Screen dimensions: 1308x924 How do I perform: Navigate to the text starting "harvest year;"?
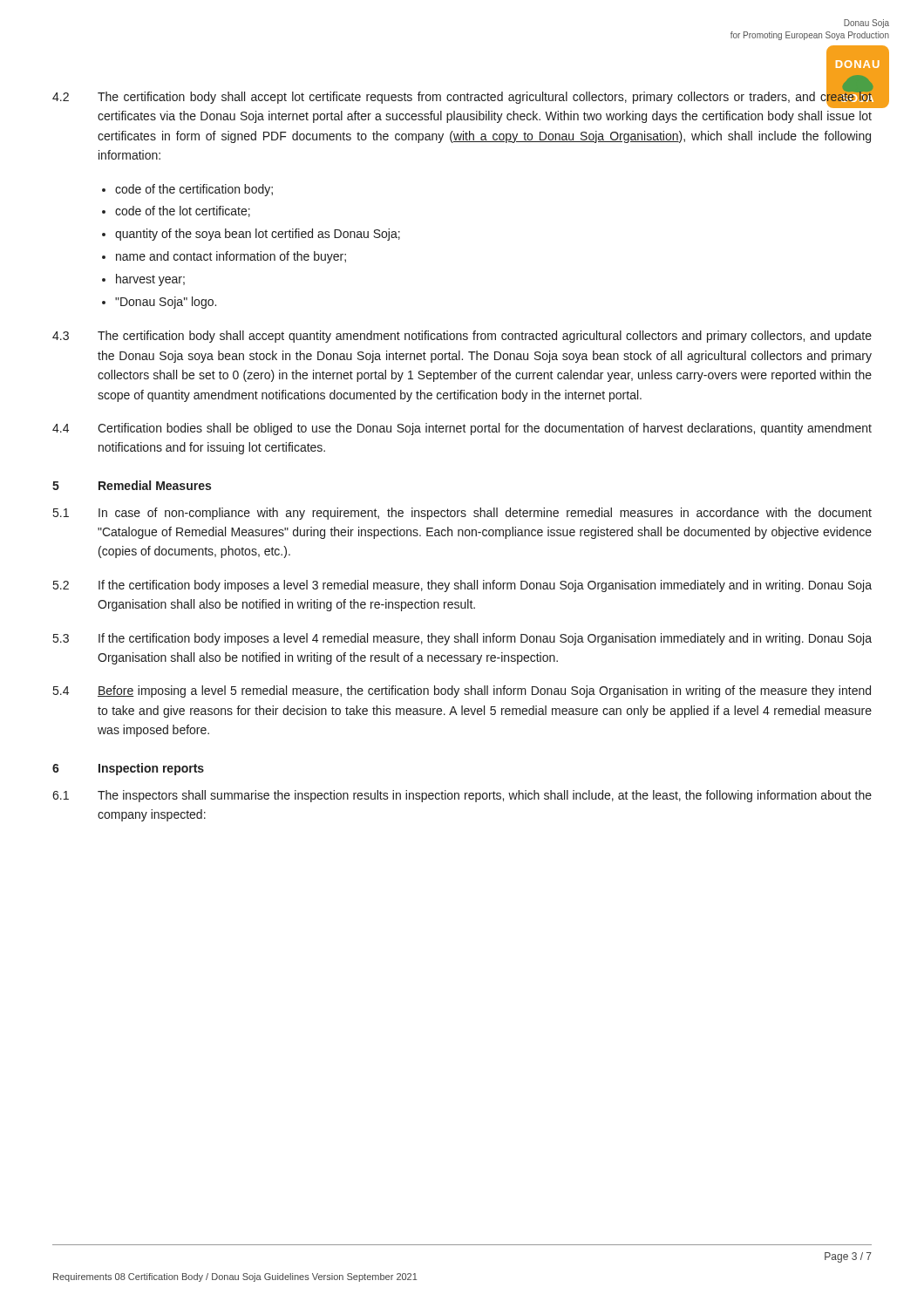pyautogui.click(x=150, y=279)
